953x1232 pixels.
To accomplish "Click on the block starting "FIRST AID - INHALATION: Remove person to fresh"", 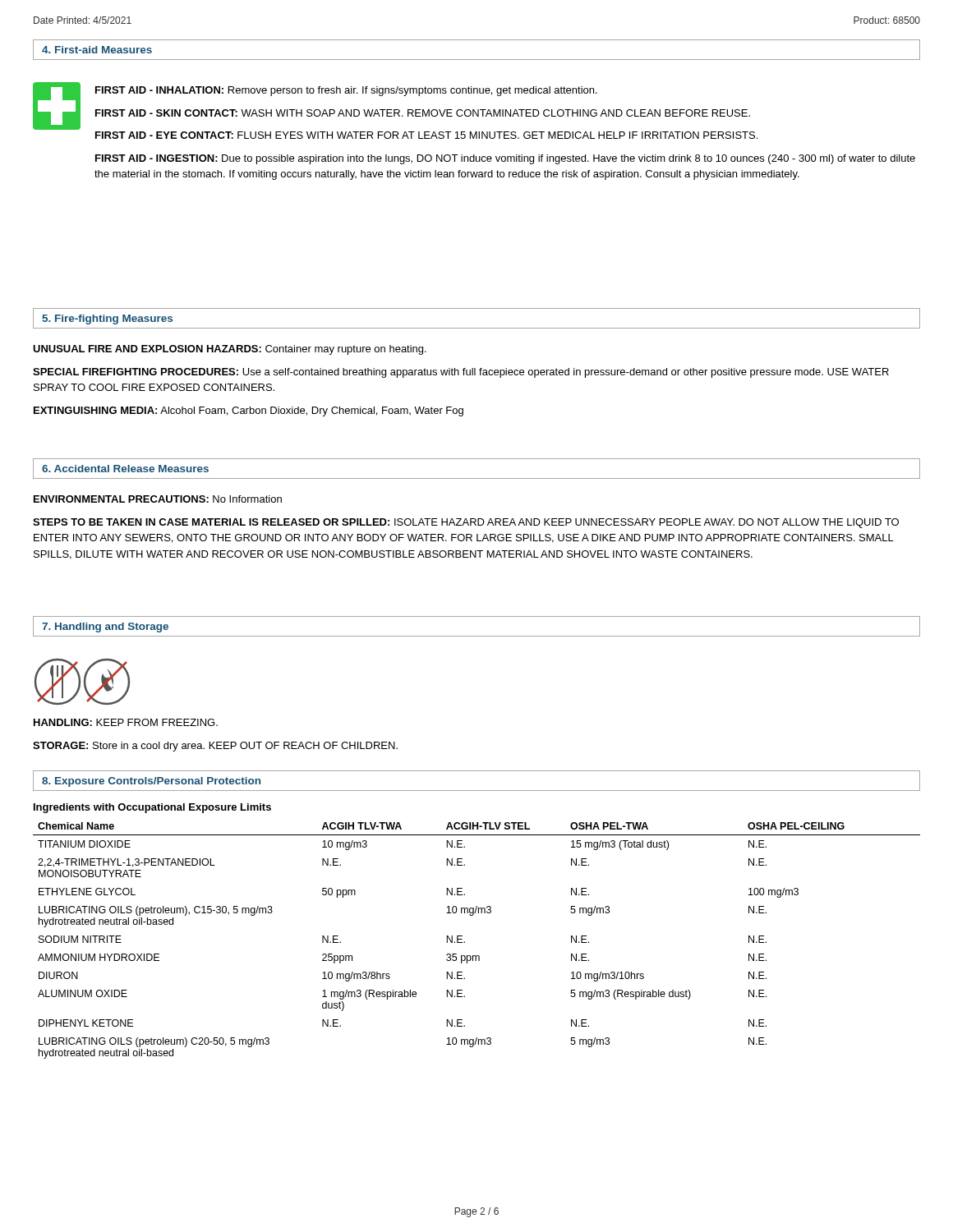I will 346,90.
